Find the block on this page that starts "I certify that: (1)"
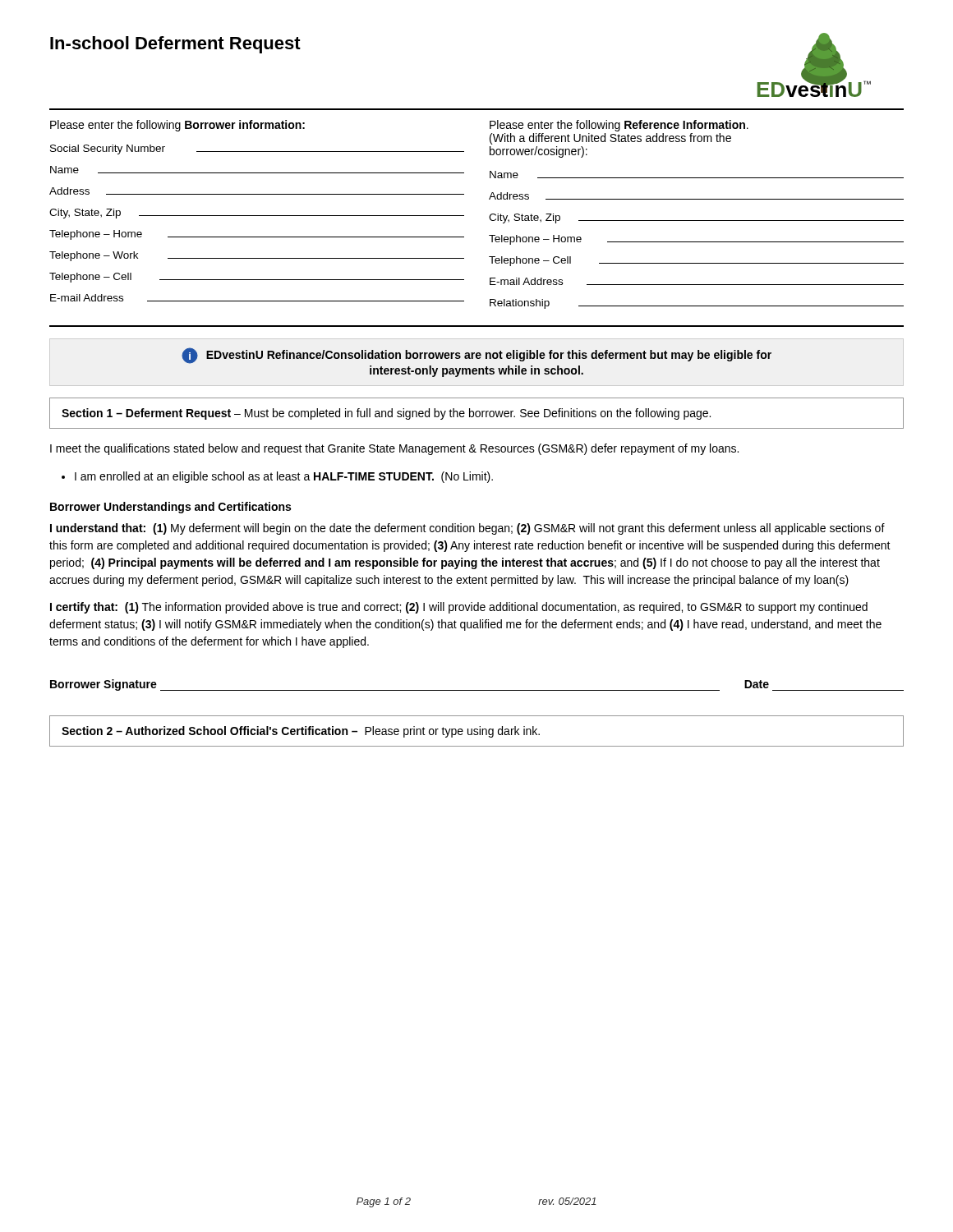This screenshot has width=953, height=1232. (465, 625)
